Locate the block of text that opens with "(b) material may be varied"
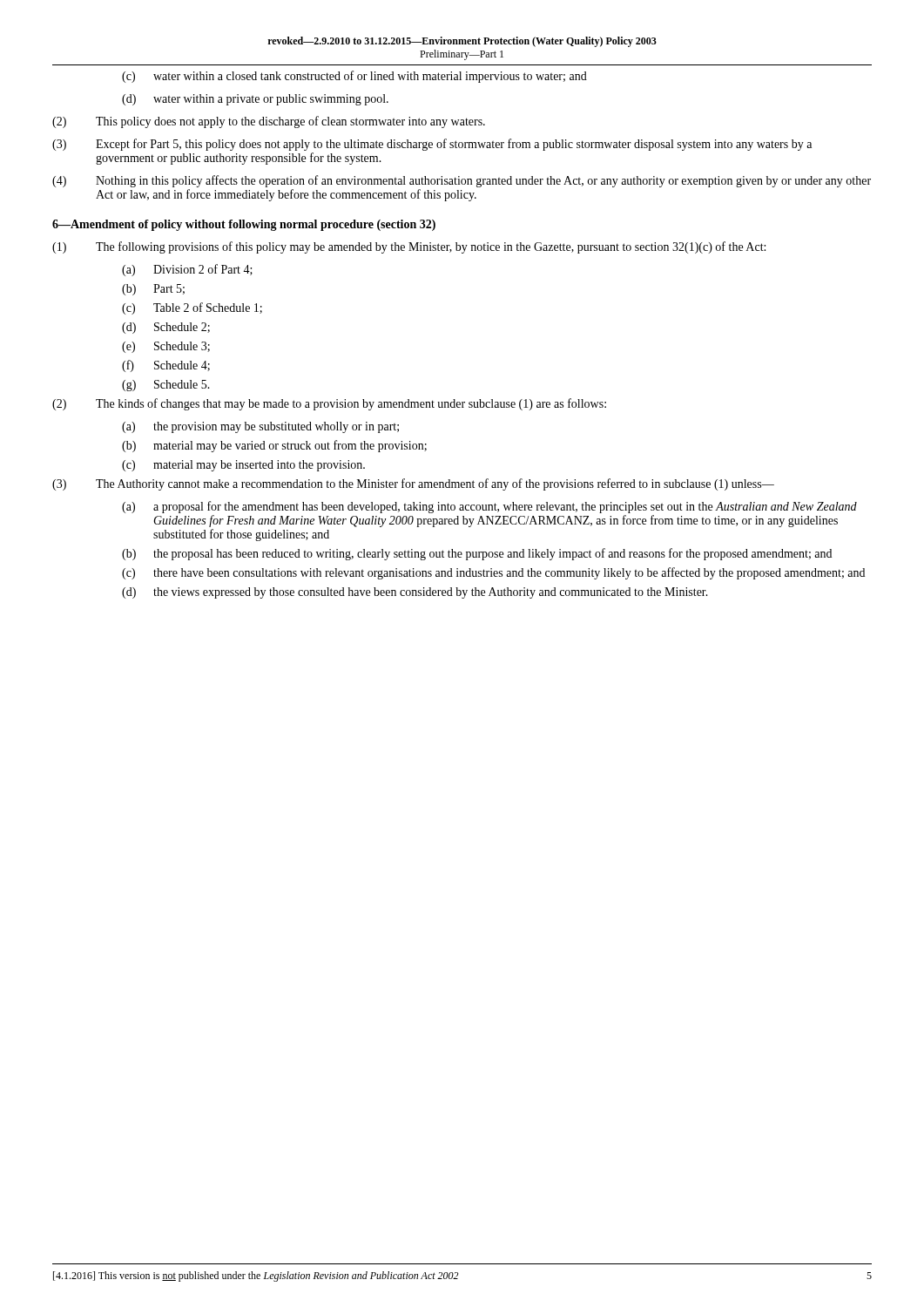 tap(274, 446)
